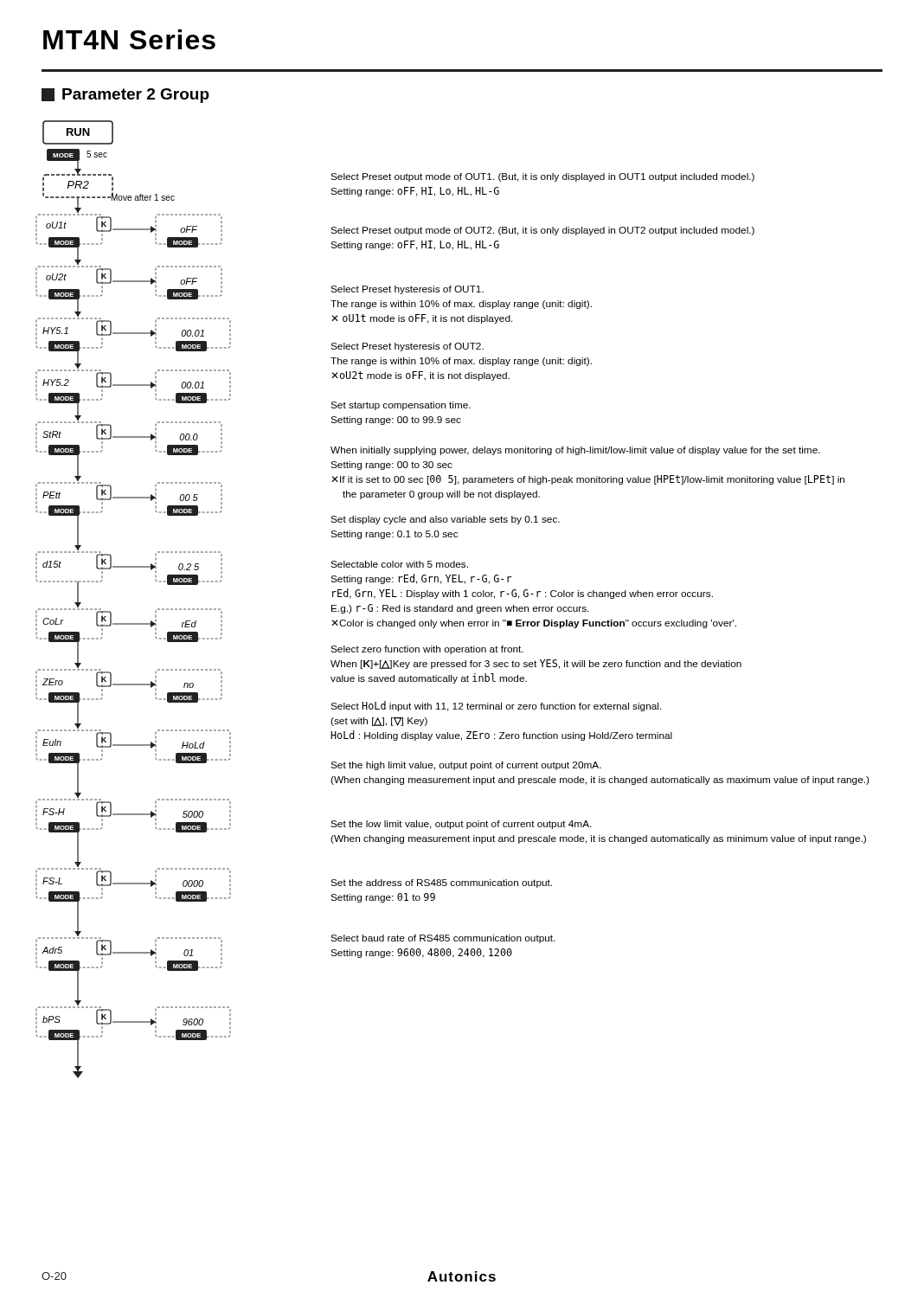Viewport: 924px width, 1298px height.
Task: Locate the block of text that opens with "Select baud rate of RS485"
Action: pos(443,939)
